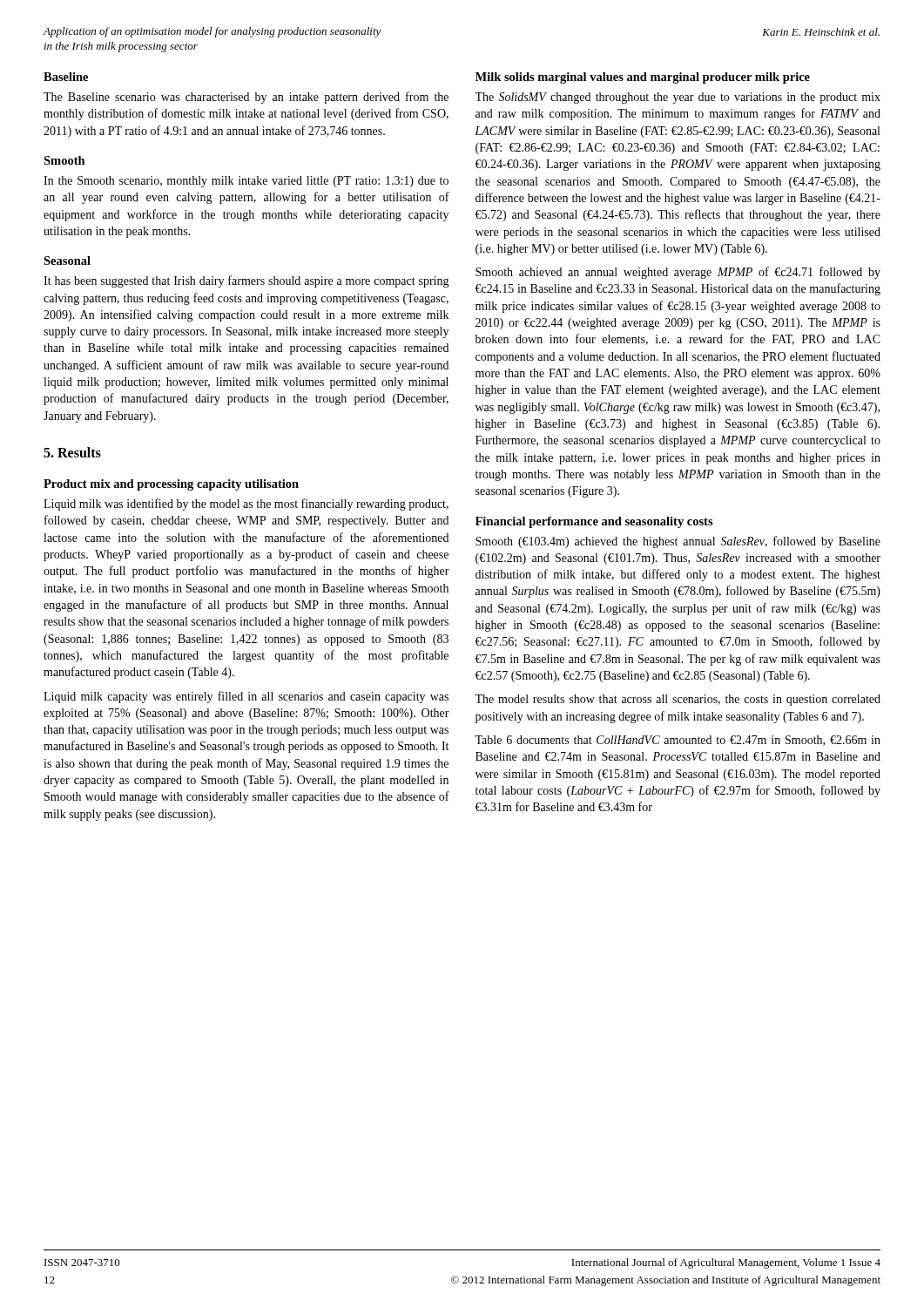Viewport: 924px width, 1307px height.
Task: Click the passage that begins "Smooth (€103.4m) achieved the highest"
Action: click(678, 608)
